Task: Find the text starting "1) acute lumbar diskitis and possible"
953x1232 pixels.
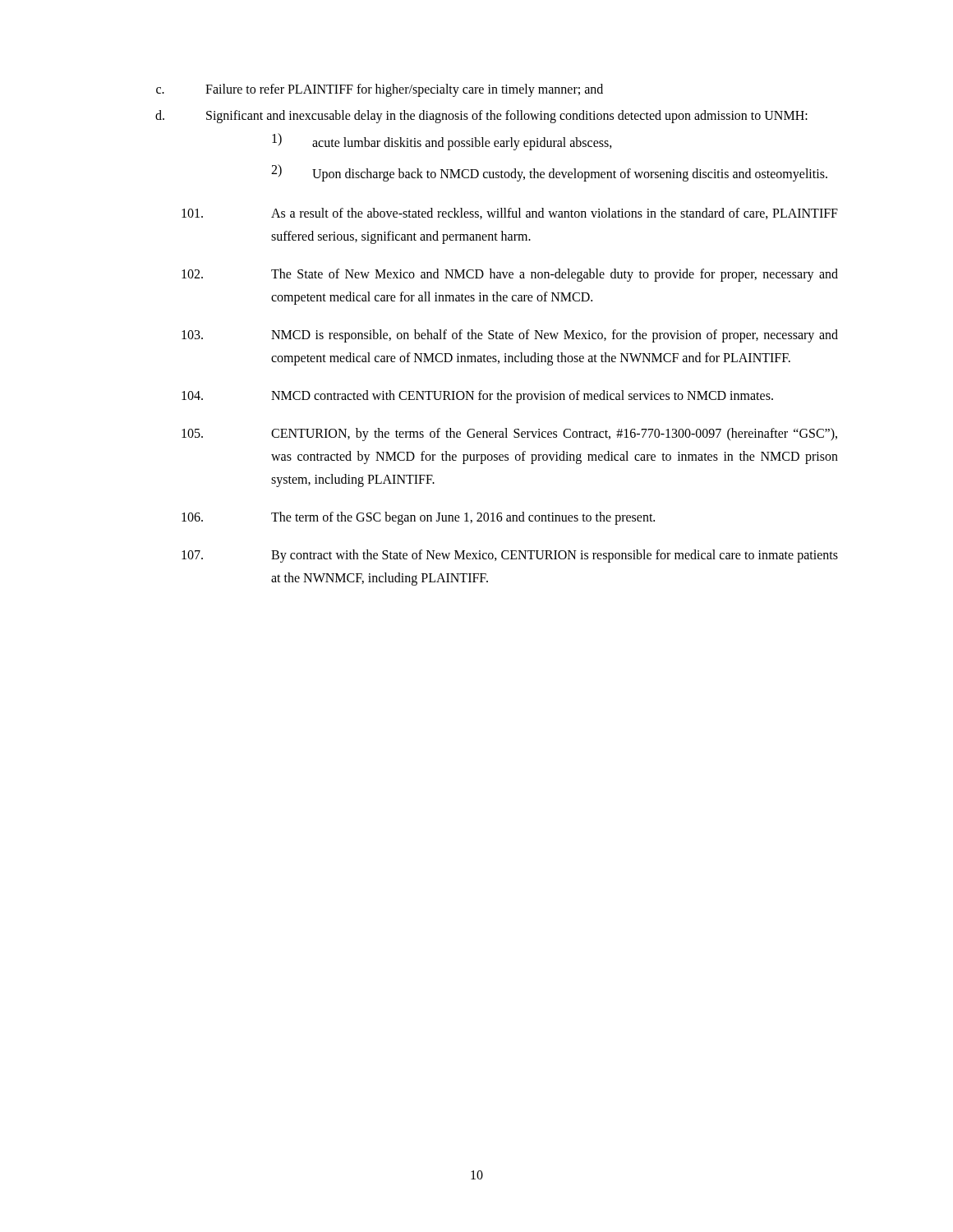Action: [555, 143]
